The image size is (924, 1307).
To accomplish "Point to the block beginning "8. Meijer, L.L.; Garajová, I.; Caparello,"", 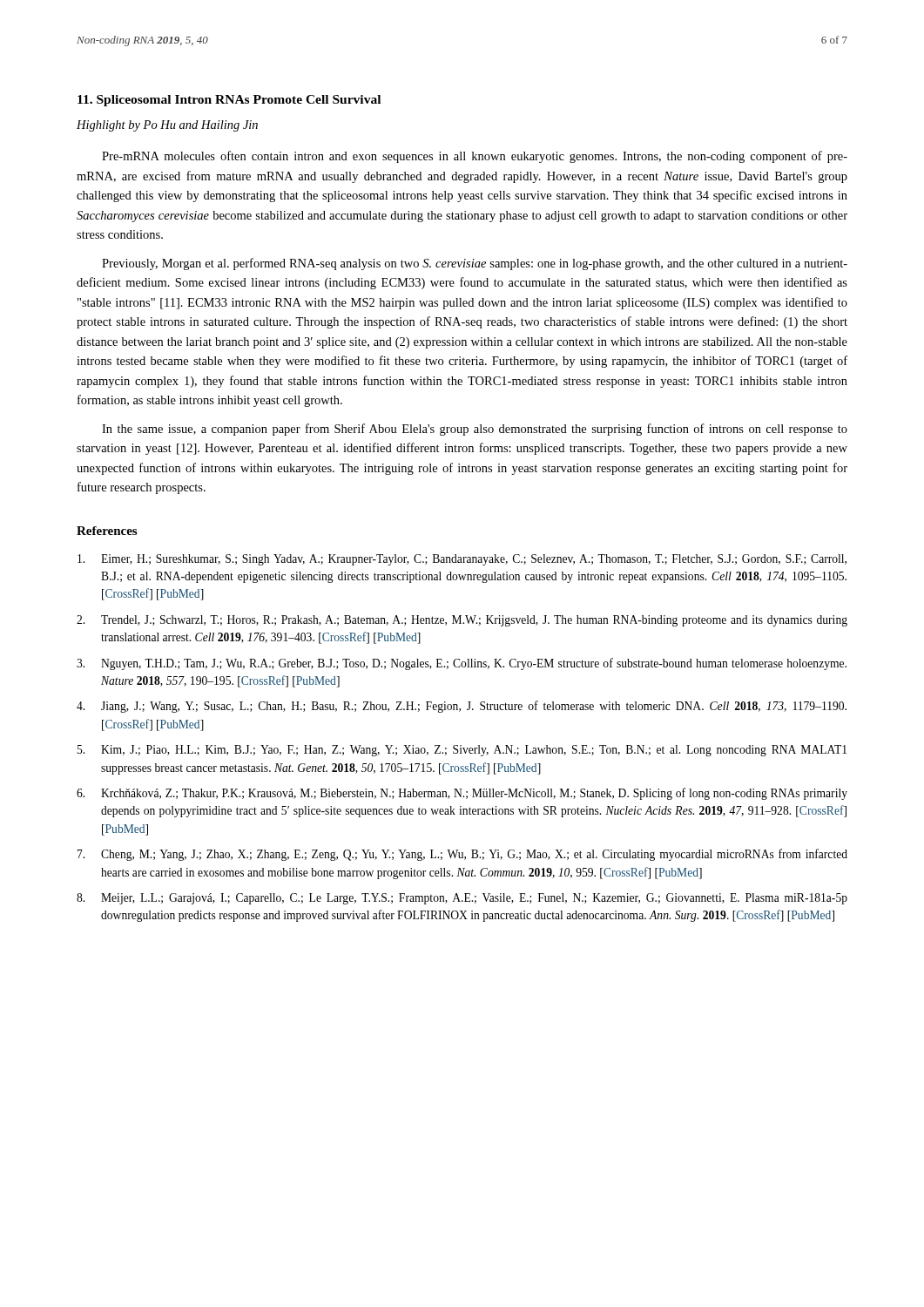I will (x=462, y=907).
